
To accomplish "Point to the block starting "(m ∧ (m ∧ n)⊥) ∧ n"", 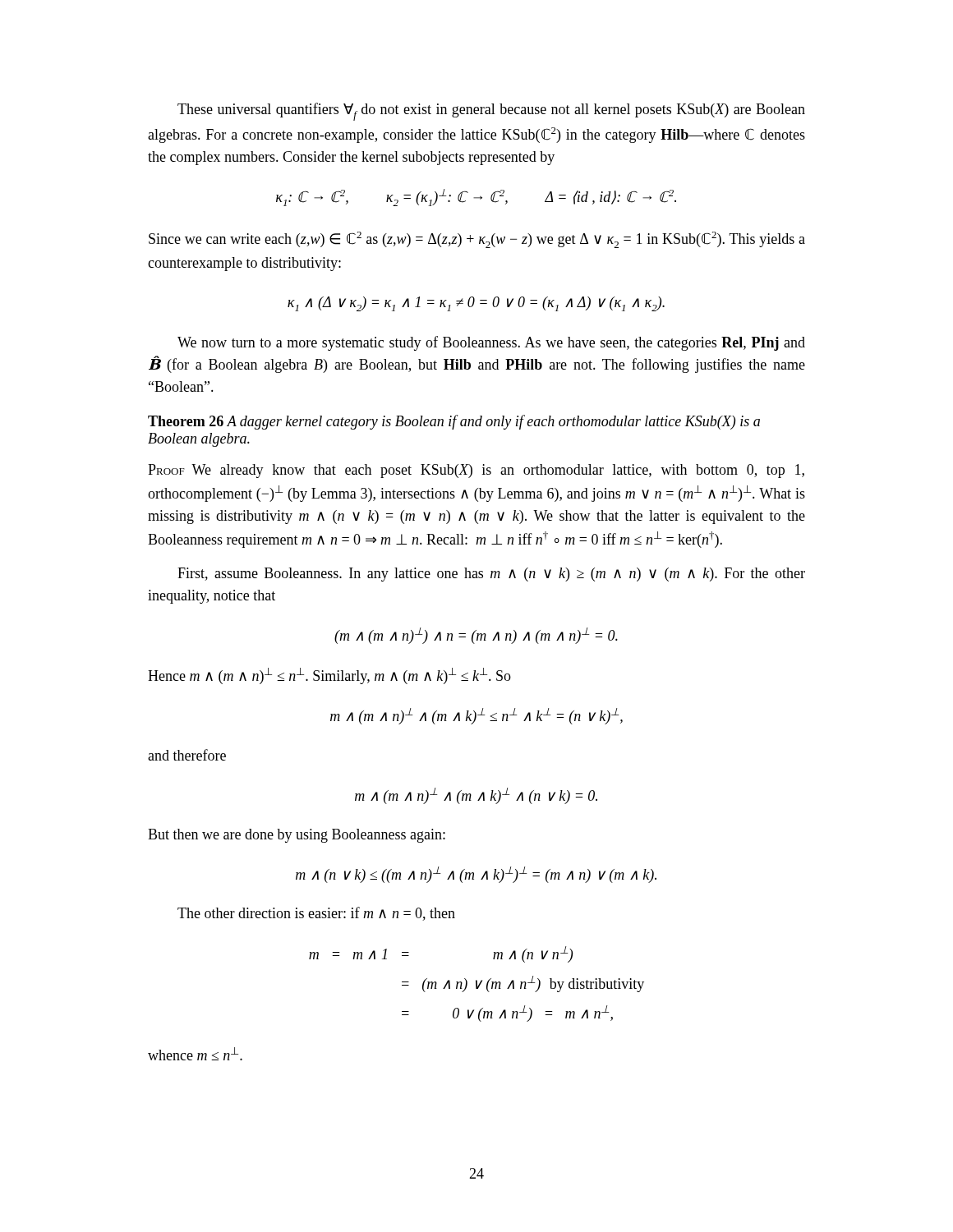I will click(476, 634).
